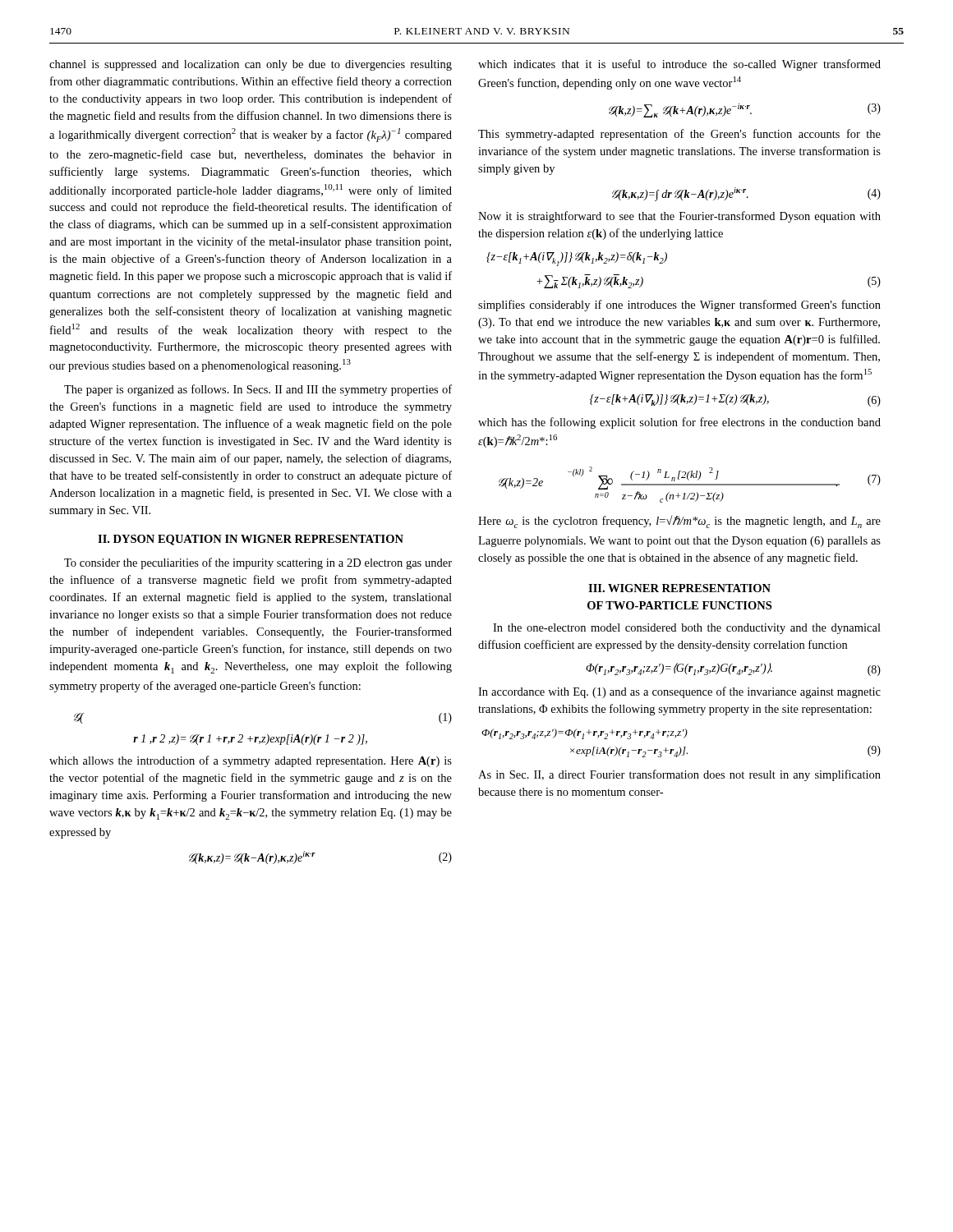Click on the text block that says "which has the following explicit solution for"
Image resolution: width=953 pixels, height=1232 pixels.
[x=679, y=432]
